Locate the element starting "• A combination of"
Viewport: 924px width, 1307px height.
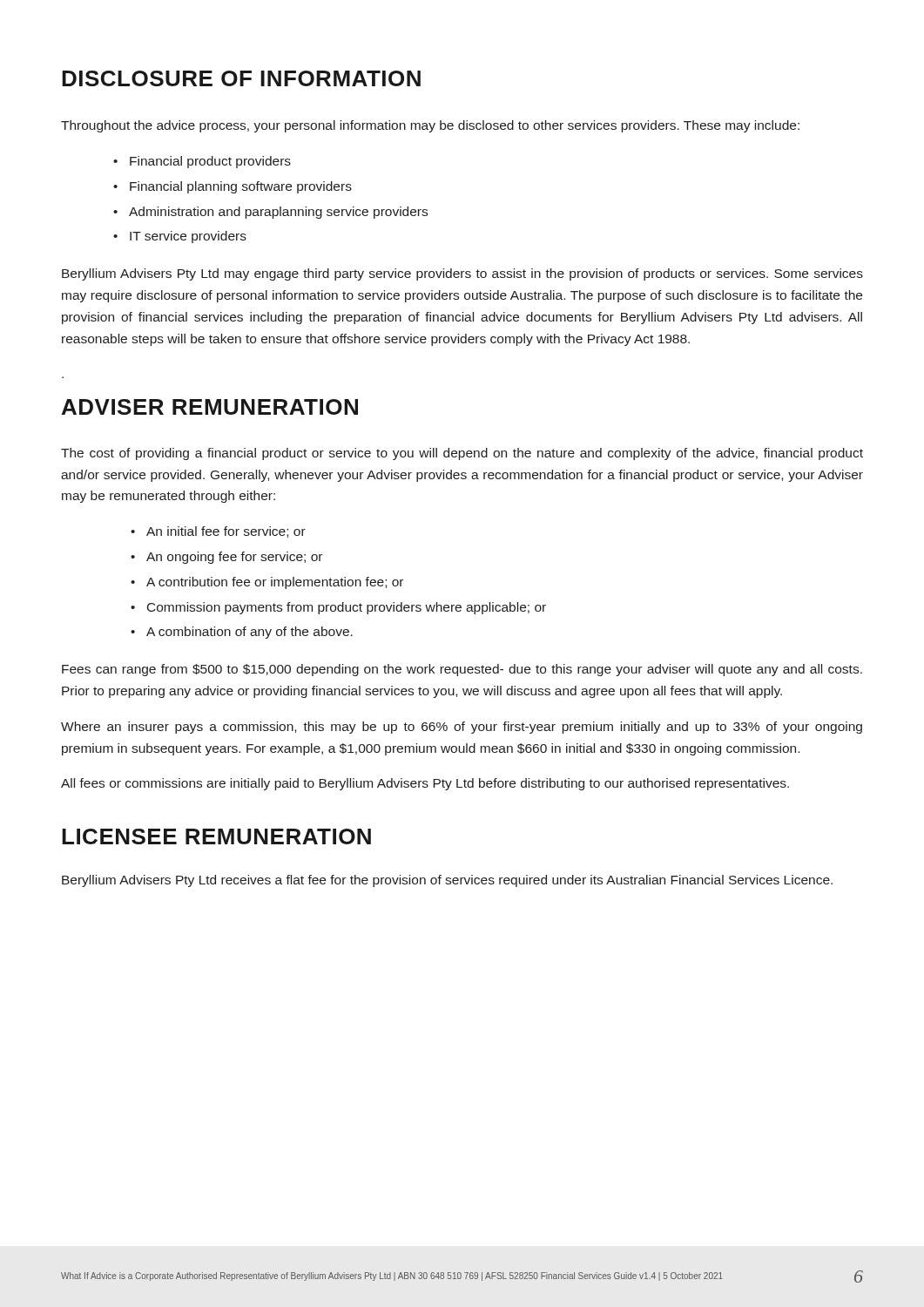coord(242,632)
